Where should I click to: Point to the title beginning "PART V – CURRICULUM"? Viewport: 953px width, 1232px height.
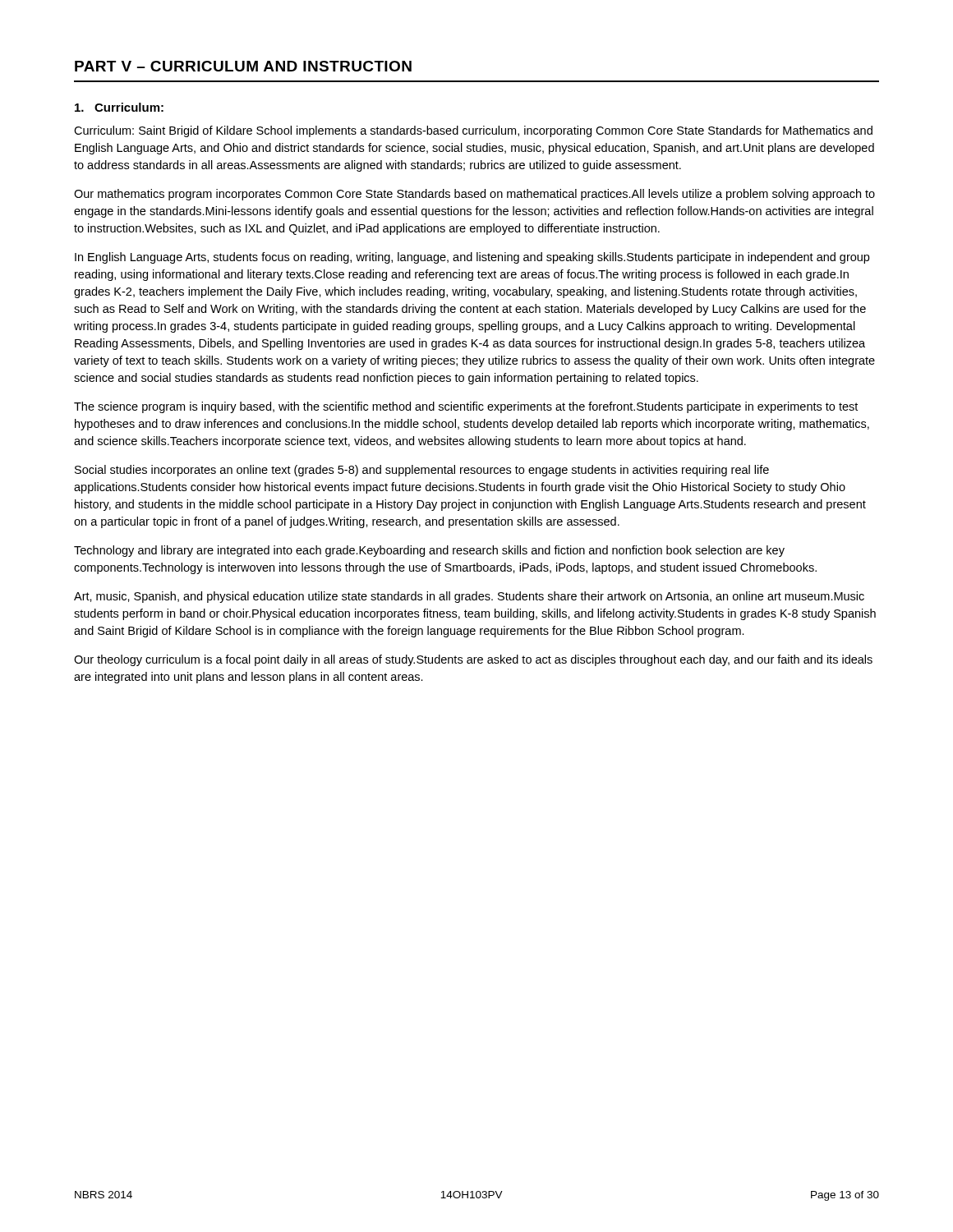(243, 66)
